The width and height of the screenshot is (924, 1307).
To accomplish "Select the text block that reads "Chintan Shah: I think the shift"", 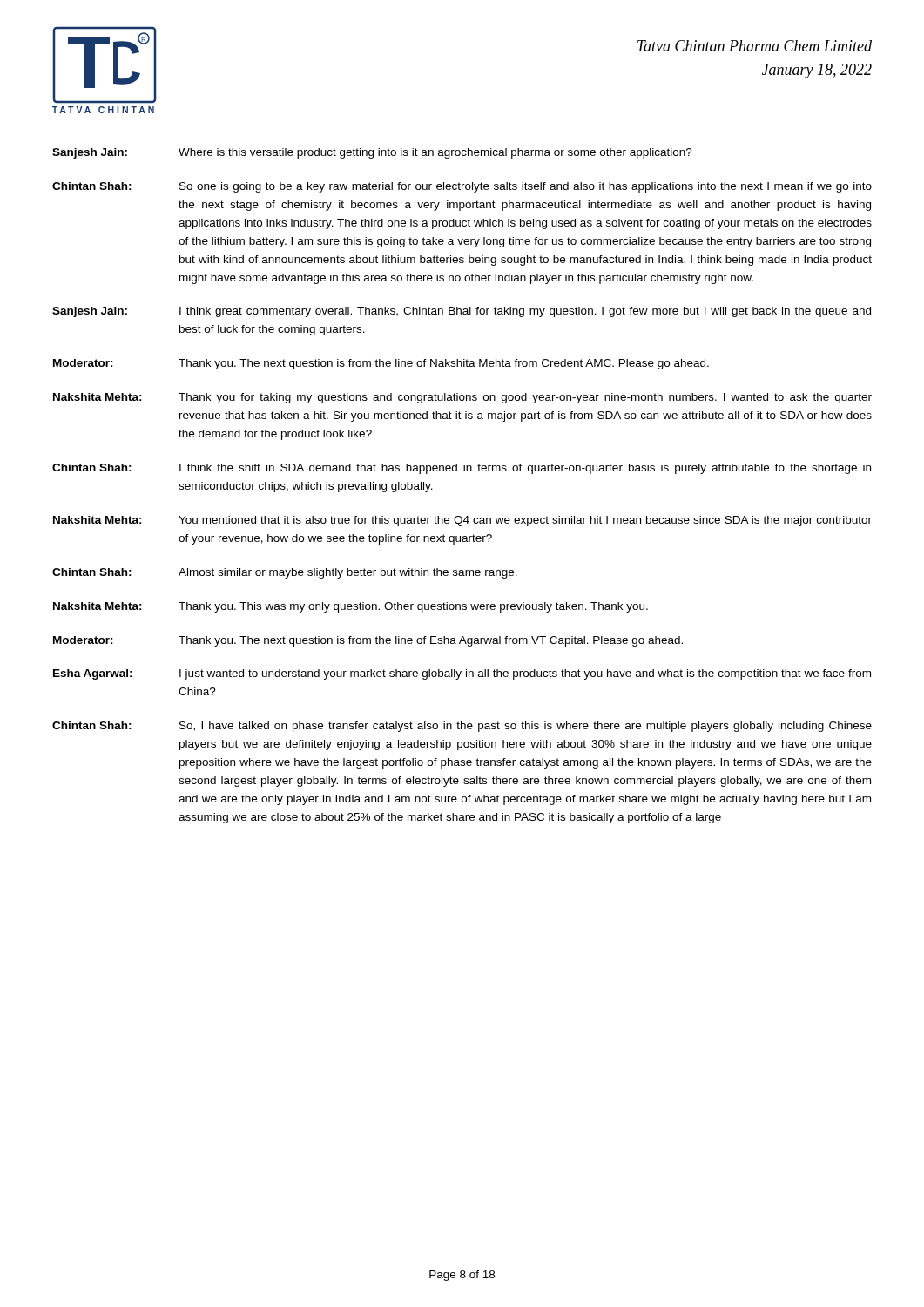I will point(462,477).
